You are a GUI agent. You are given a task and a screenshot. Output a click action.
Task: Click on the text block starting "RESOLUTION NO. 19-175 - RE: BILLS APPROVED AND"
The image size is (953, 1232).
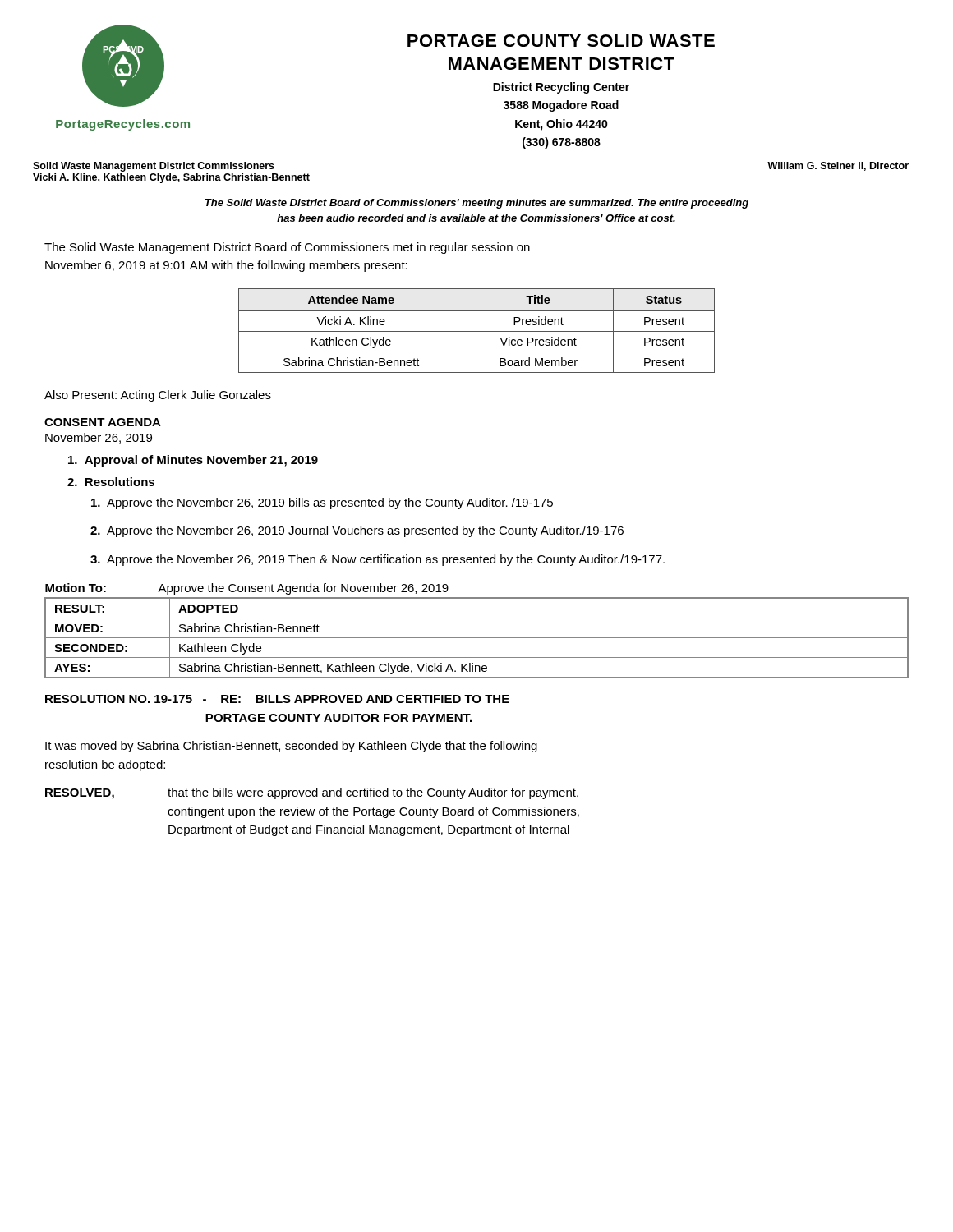[x=277, y=708]
